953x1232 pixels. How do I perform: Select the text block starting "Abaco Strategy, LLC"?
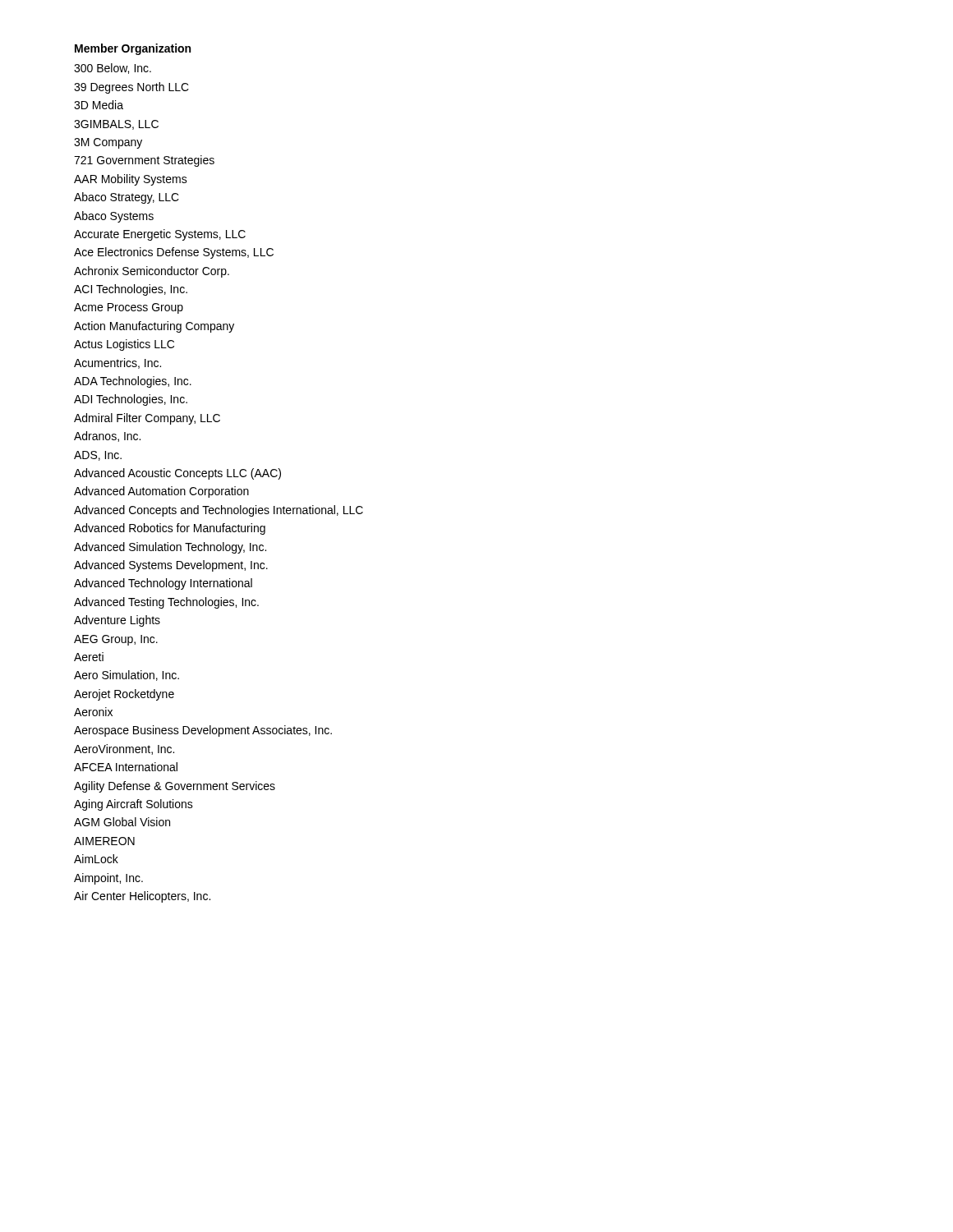127,197
